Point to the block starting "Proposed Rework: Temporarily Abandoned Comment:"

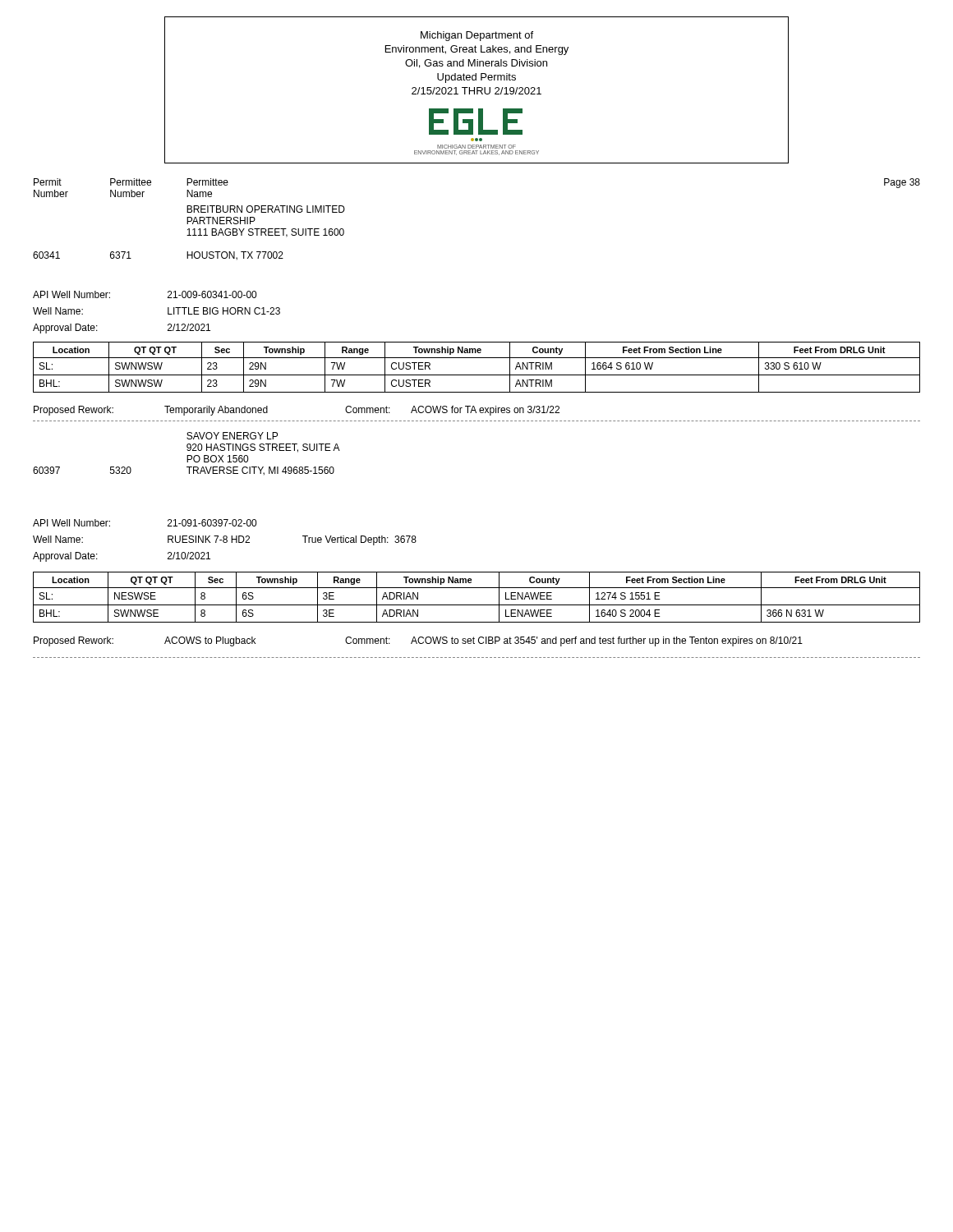pyautogui.click(x=296, y=410)
